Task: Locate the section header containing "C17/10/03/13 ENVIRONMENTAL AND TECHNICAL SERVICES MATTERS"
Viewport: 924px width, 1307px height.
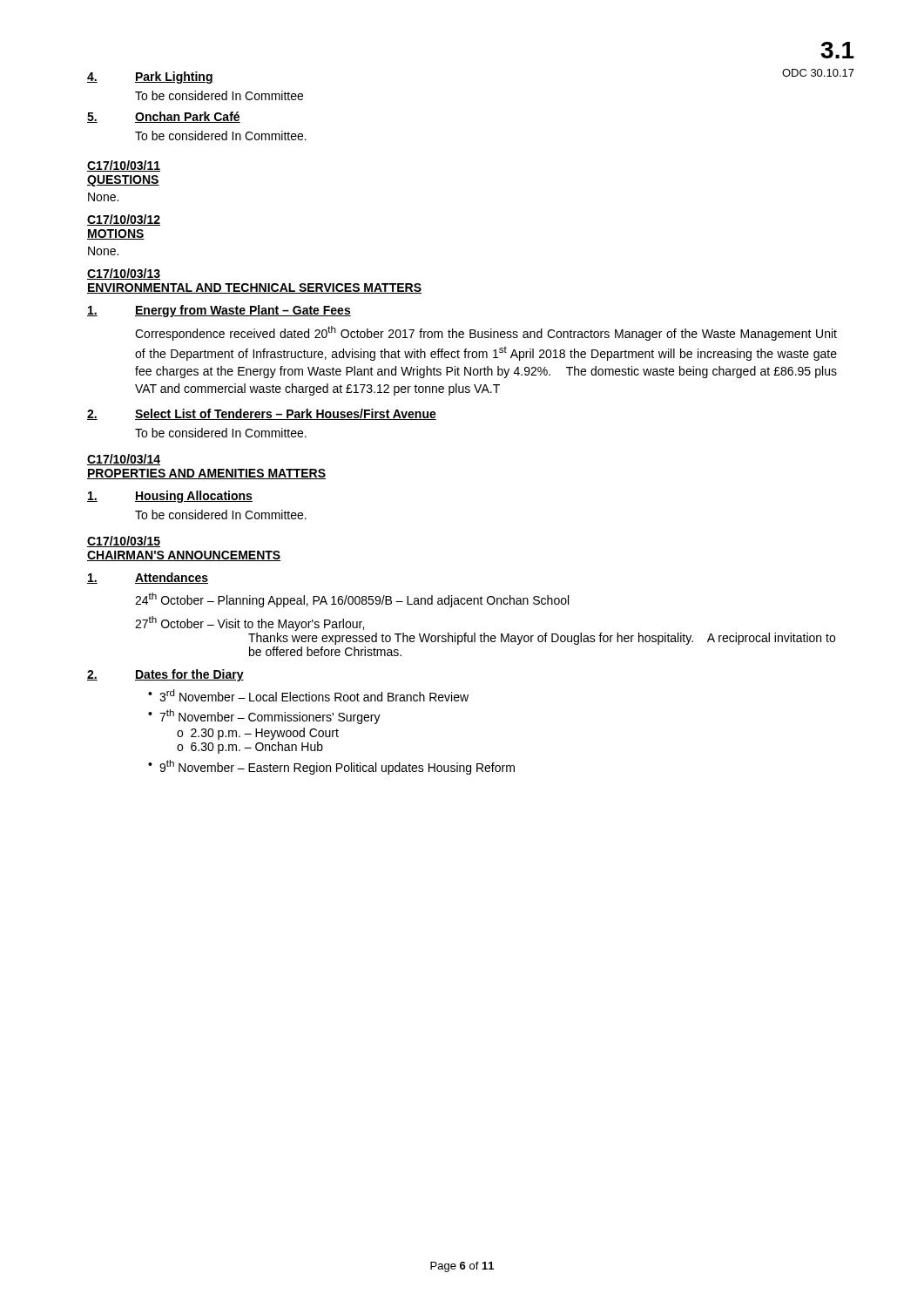Action: click(x=124, y=274)
